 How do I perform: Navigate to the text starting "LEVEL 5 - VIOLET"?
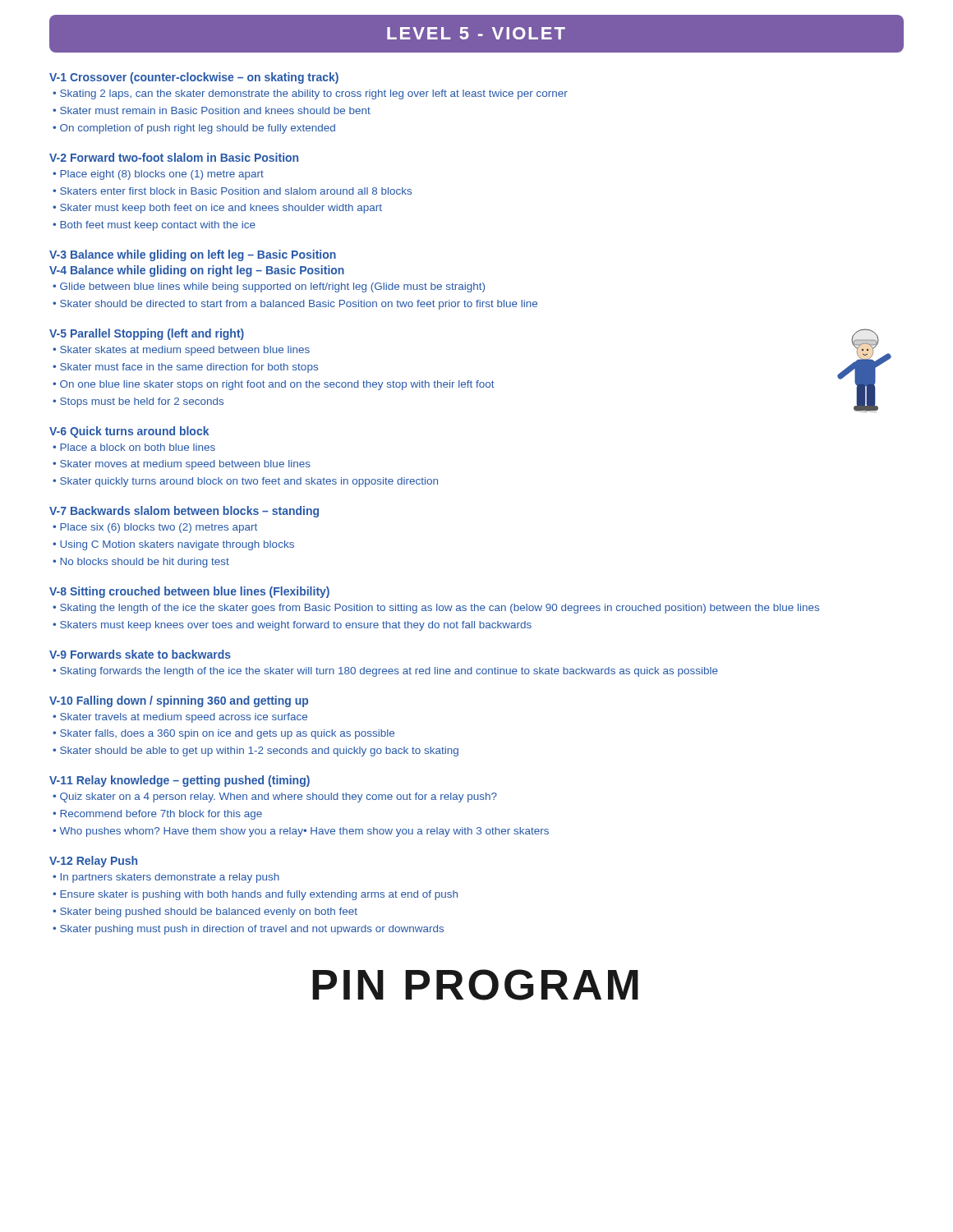tap(476, 34)
